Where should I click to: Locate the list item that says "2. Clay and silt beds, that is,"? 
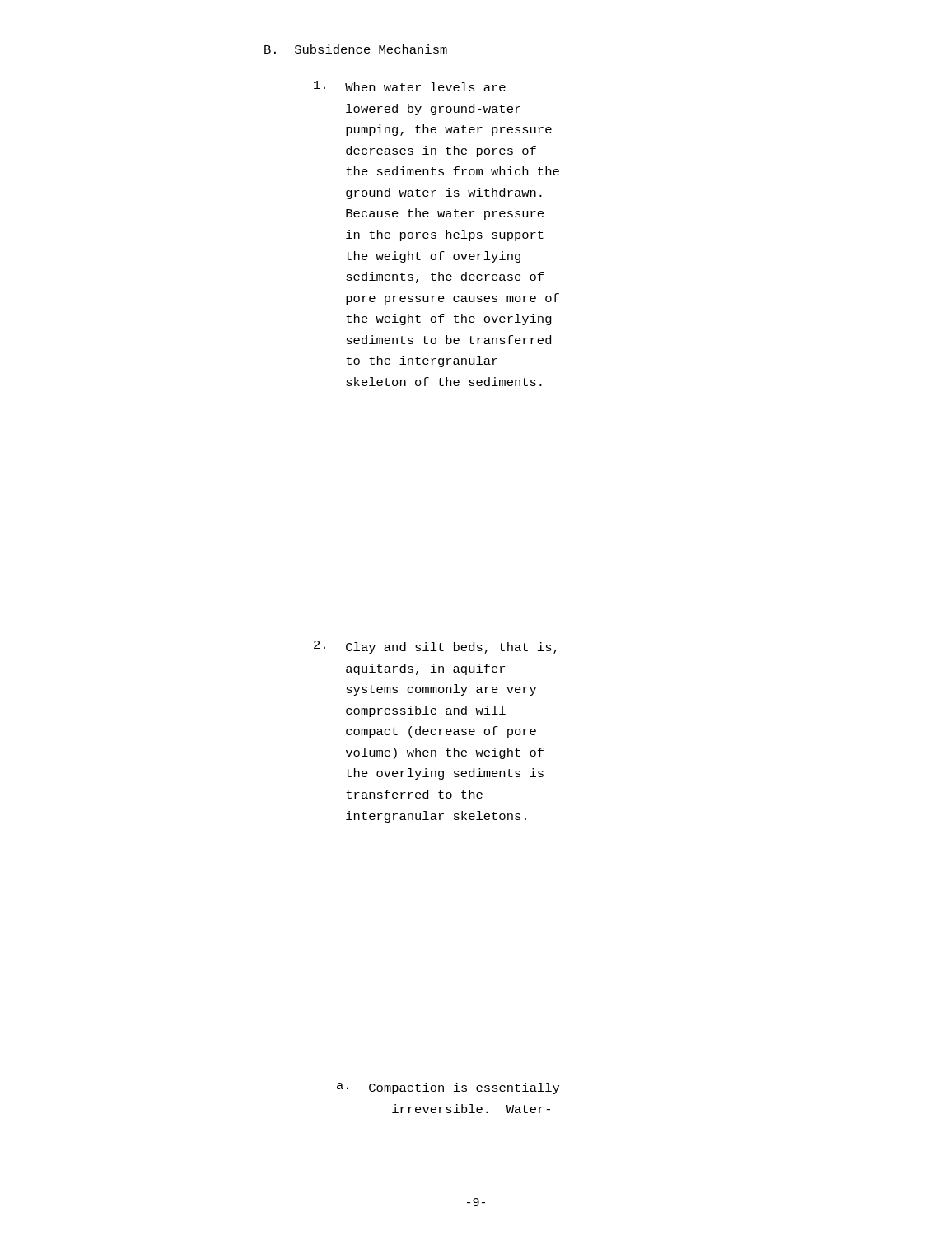506,733
